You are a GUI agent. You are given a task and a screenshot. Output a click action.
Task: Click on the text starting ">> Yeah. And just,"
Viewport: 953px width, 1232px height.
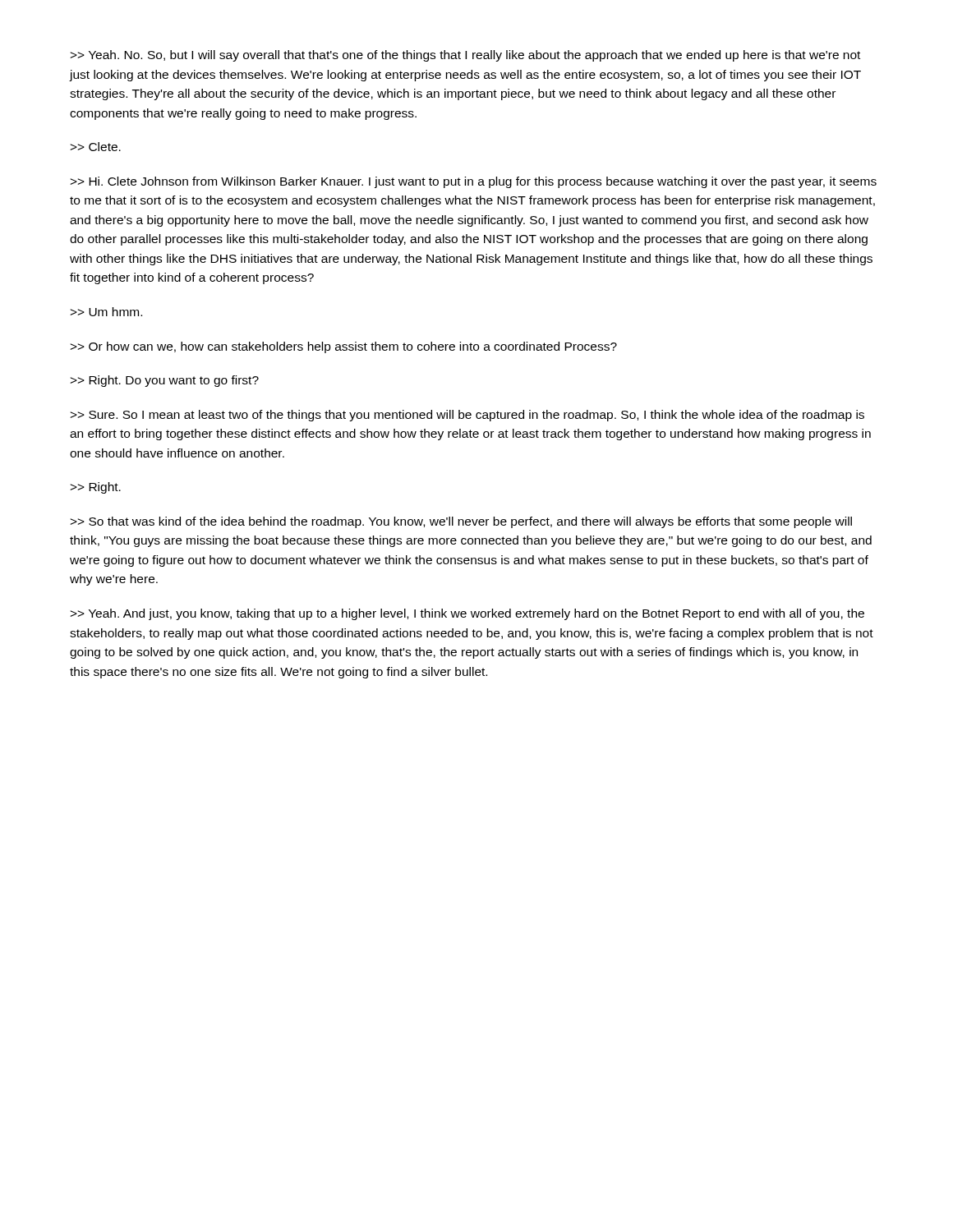click(x=471, y=642)
